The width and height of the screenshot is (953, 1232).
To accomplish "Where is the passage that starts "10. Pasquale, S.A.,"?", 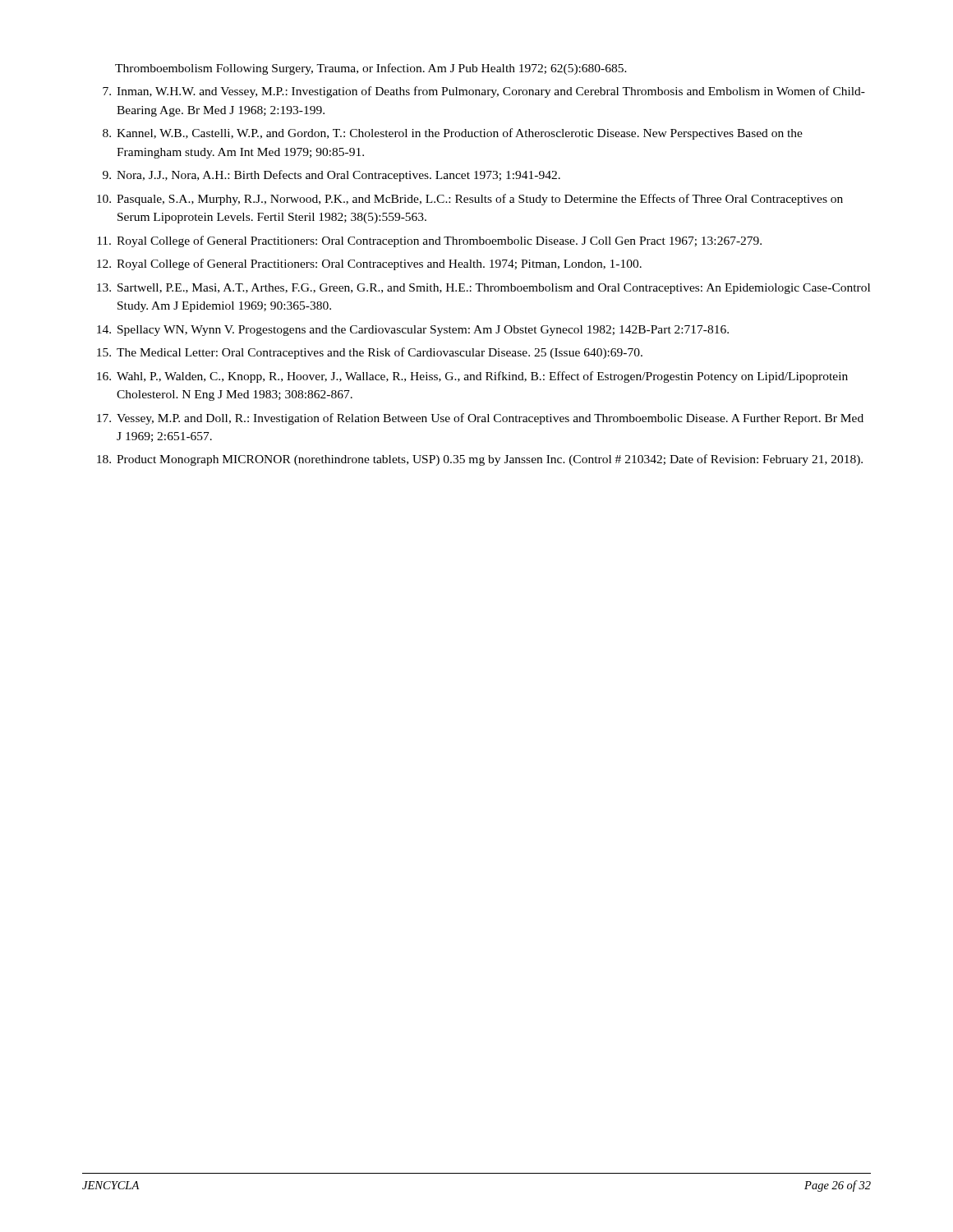I will click(476, 208).
